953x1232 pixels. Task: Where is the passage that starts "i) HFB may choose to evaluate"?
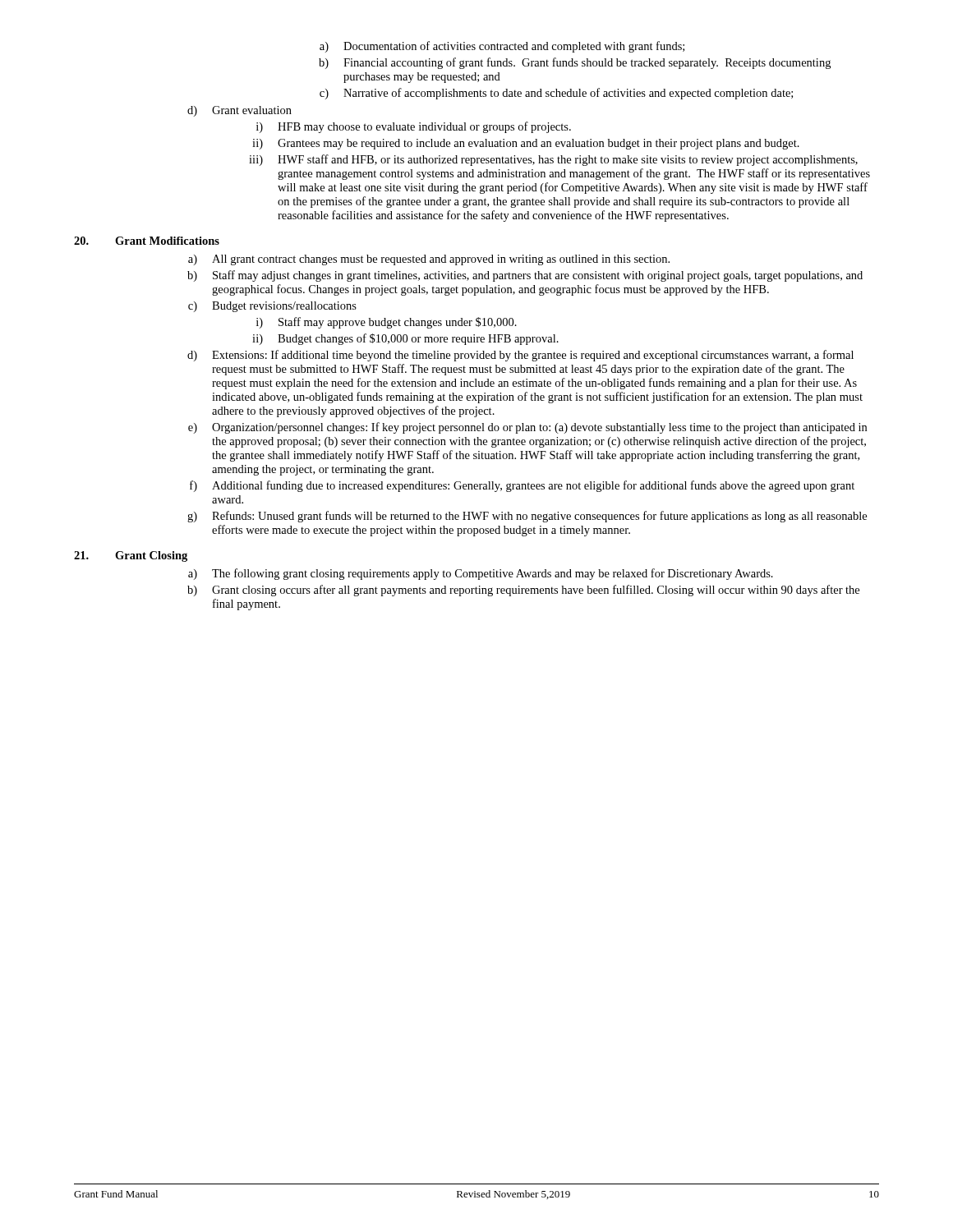click(x=546, y=127)
